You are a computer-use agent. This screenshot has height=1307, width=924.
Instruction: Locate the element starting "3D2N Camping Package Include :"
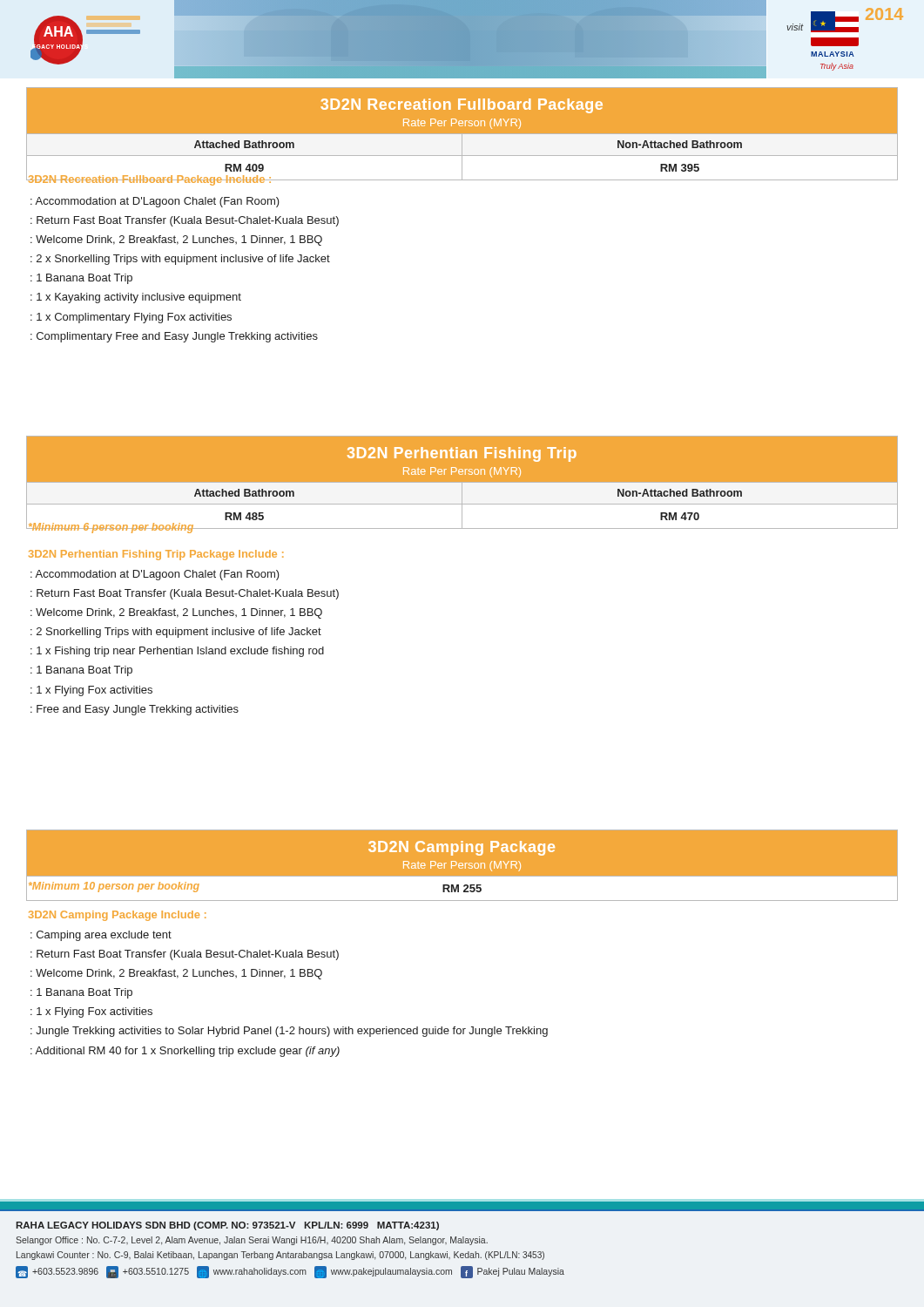118,915
